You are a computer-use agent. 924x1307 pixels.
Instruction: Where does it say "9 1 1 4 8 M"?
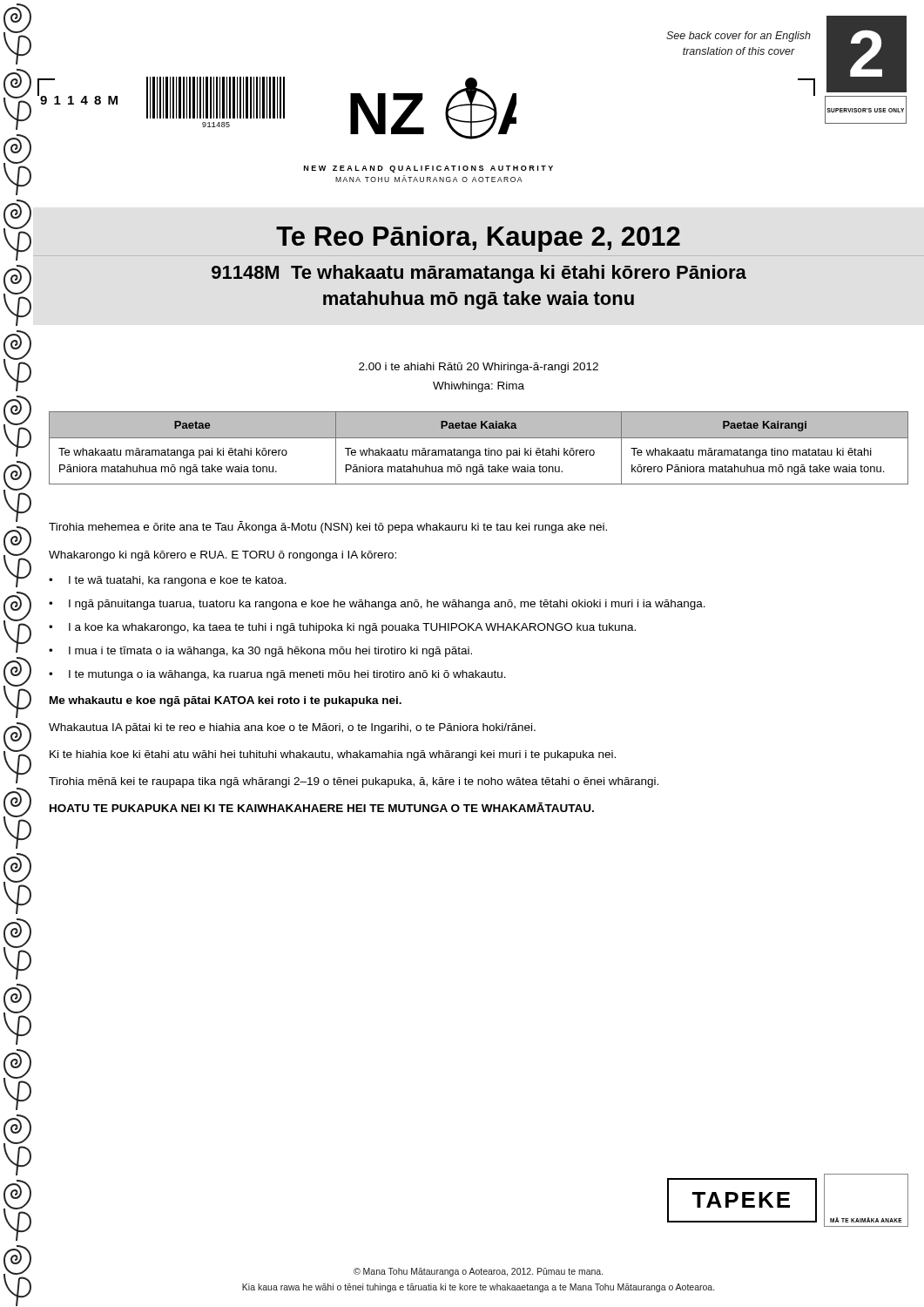tap(80, 100)
